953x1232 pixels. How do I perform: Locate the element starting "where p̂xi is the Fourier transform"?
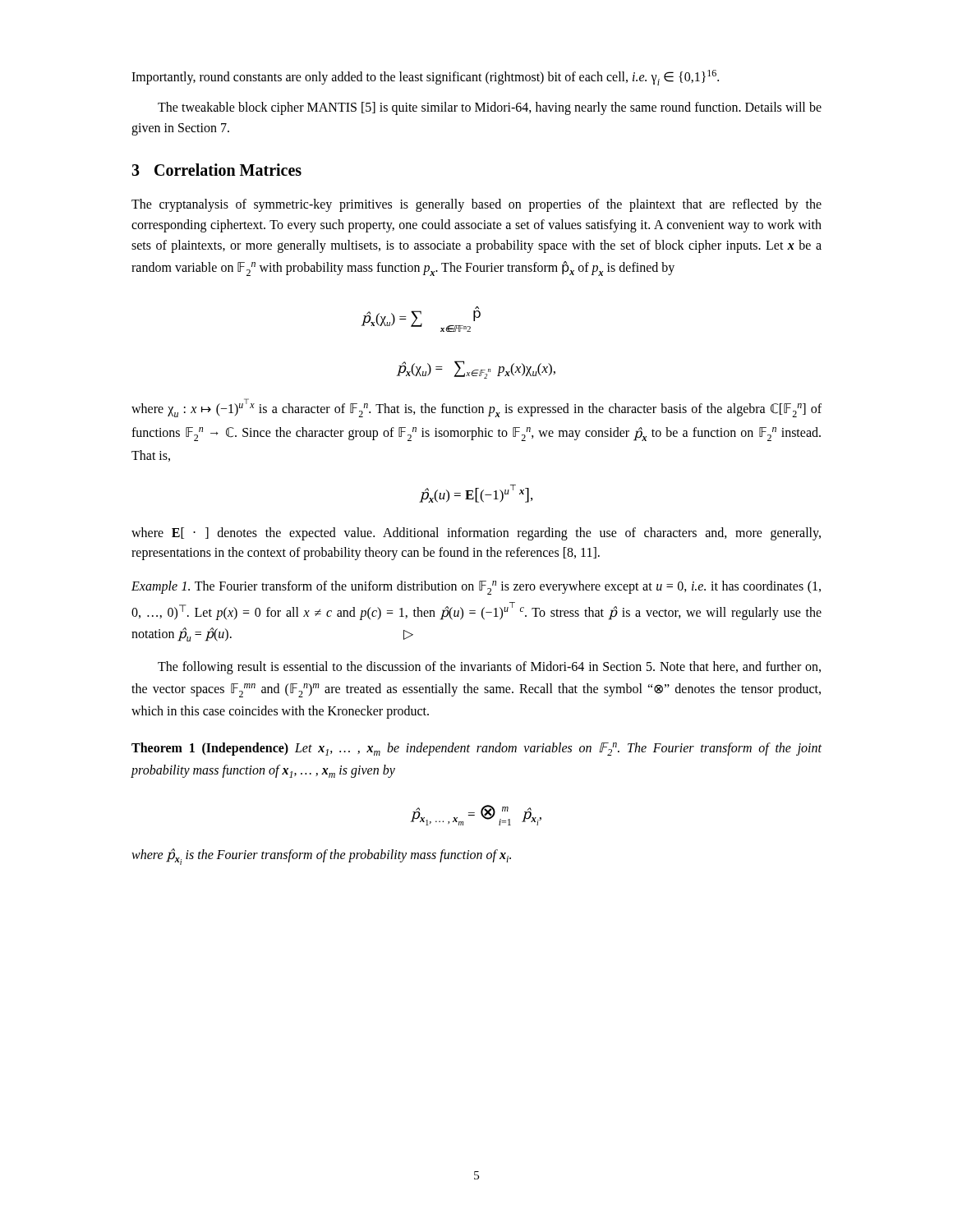322,857
